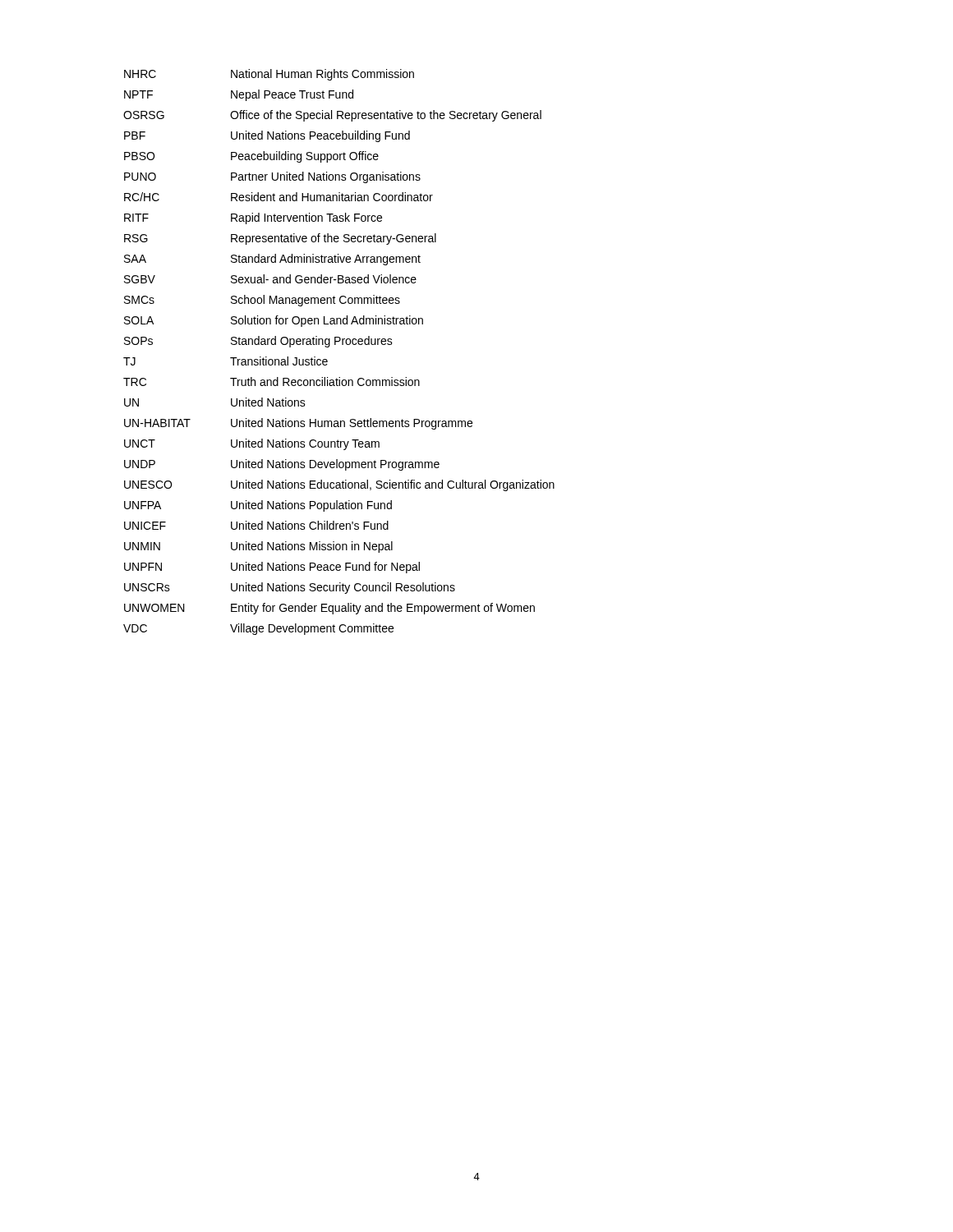Click on the list item that says "TRC Truth and Reconciliation"
Viewport: 953px width, 1232px height.
tap(272, 382)
